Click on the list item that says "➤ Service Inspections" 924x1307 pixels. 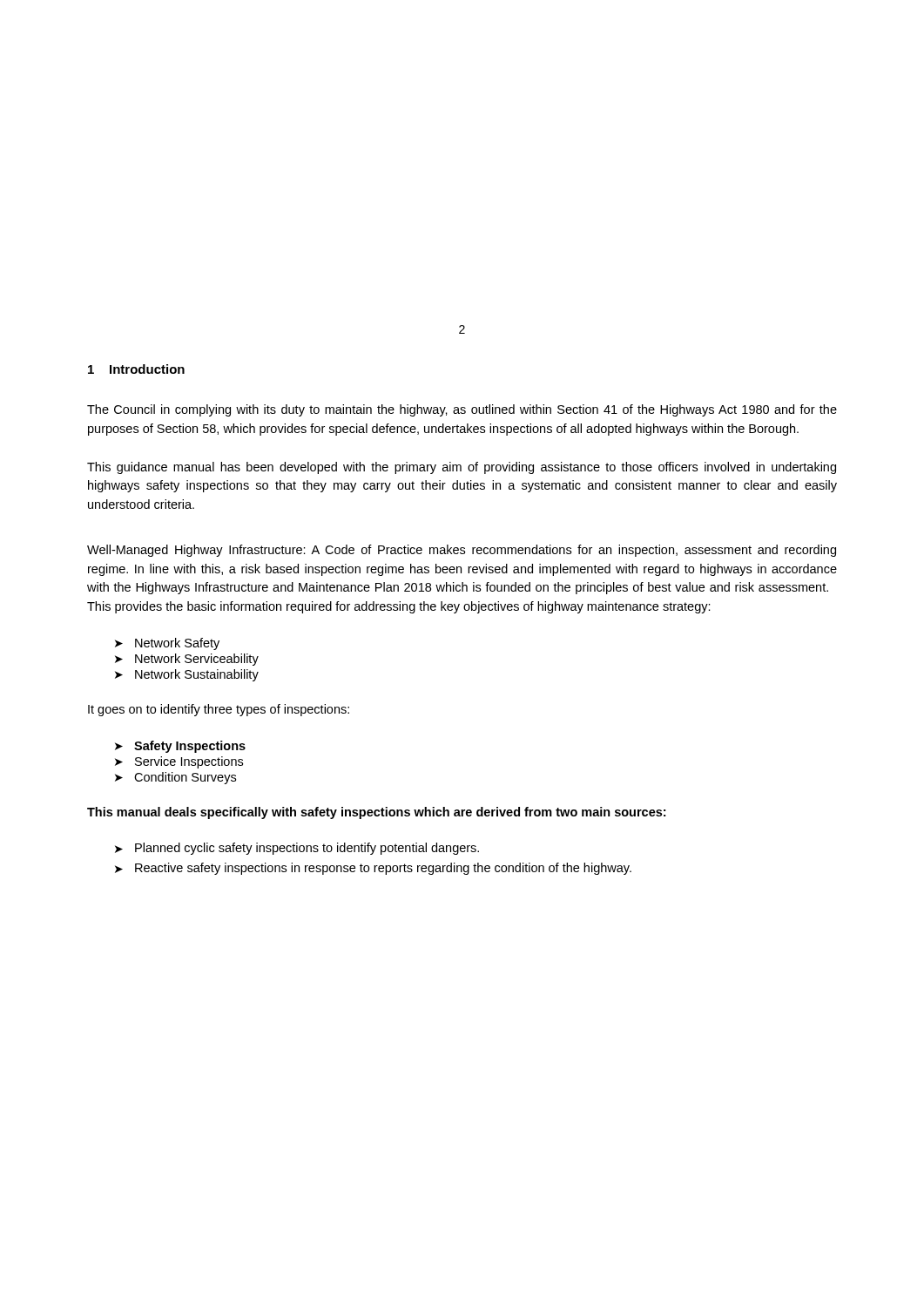[x=178, y=761]
